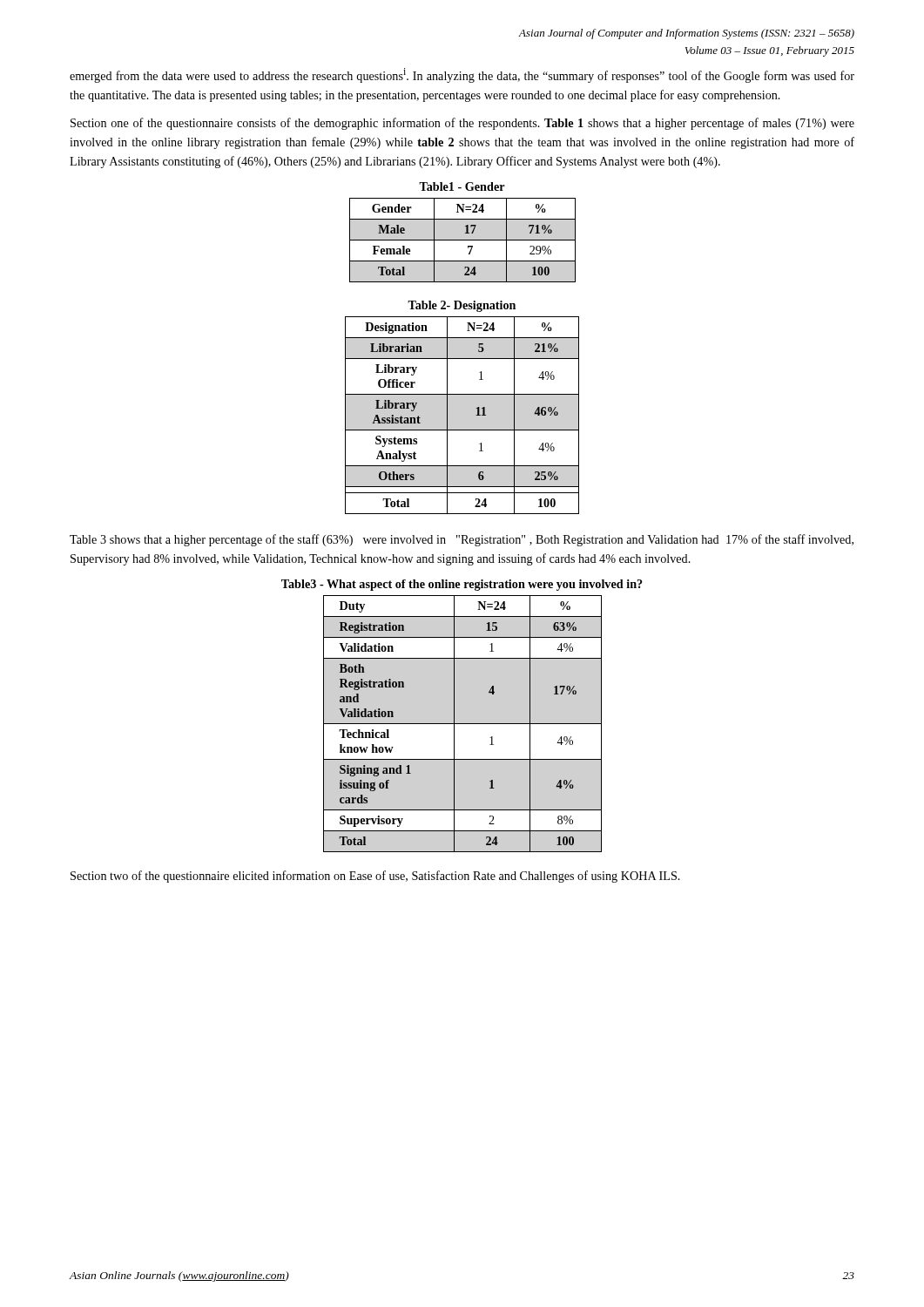924x1307 pixels.
Task: Find the table that mentions "Technical know how"
Action: (x=462, y=714)
